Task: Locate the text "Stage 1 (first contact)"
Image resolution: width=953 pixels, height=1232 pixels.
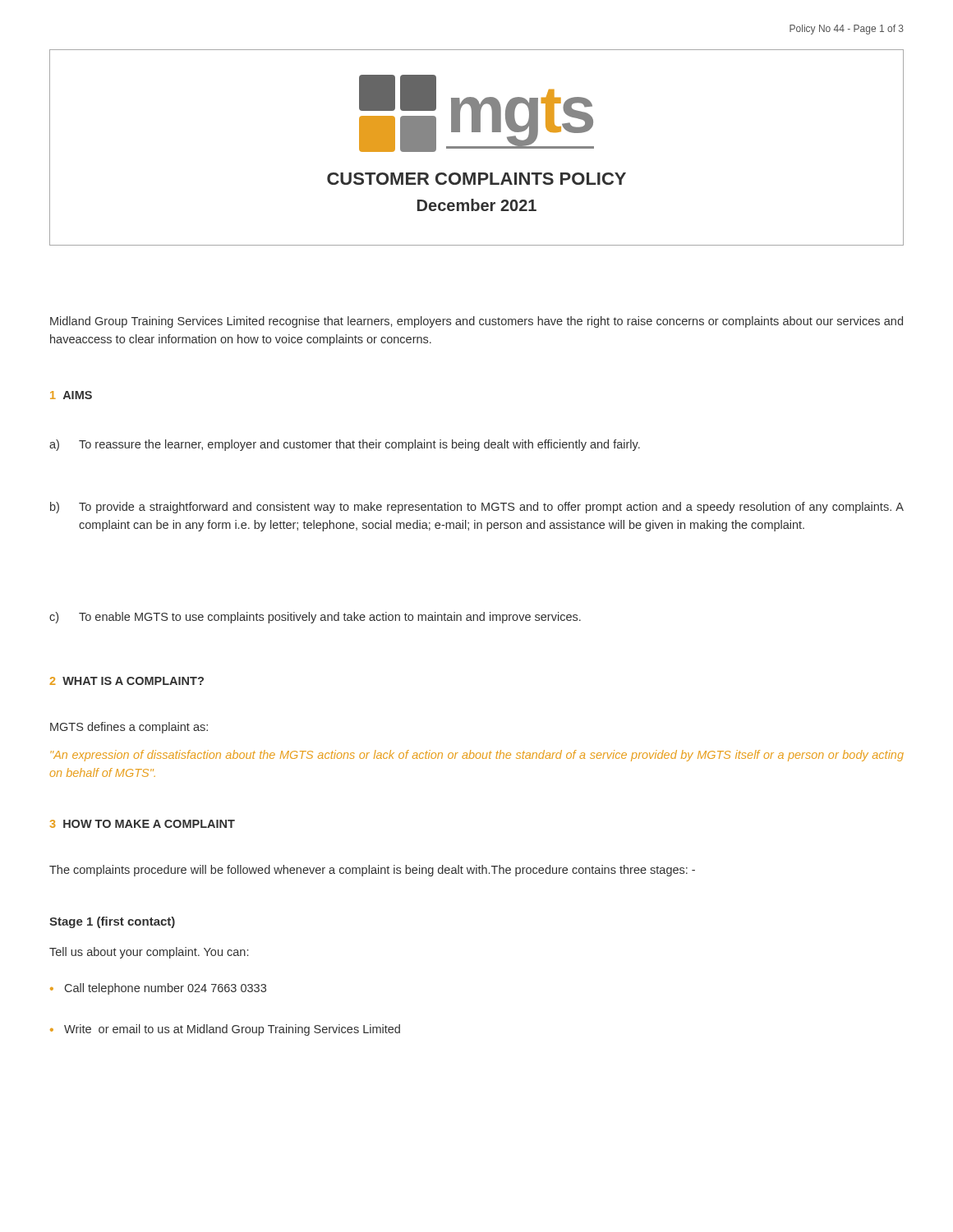Action: pyautogui.click(x=112, y=921)
